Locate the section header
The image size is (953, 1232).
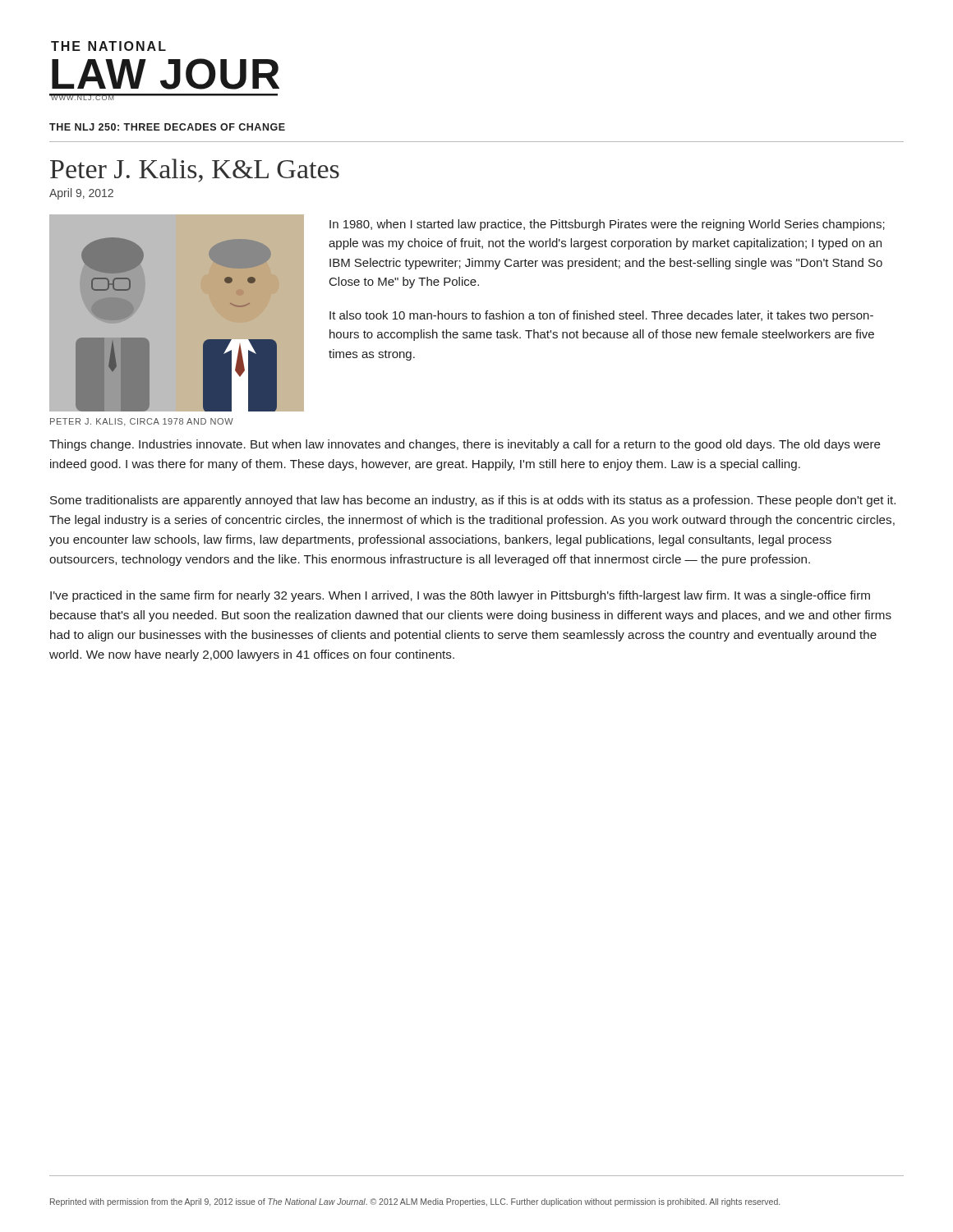tap(167, 127)
